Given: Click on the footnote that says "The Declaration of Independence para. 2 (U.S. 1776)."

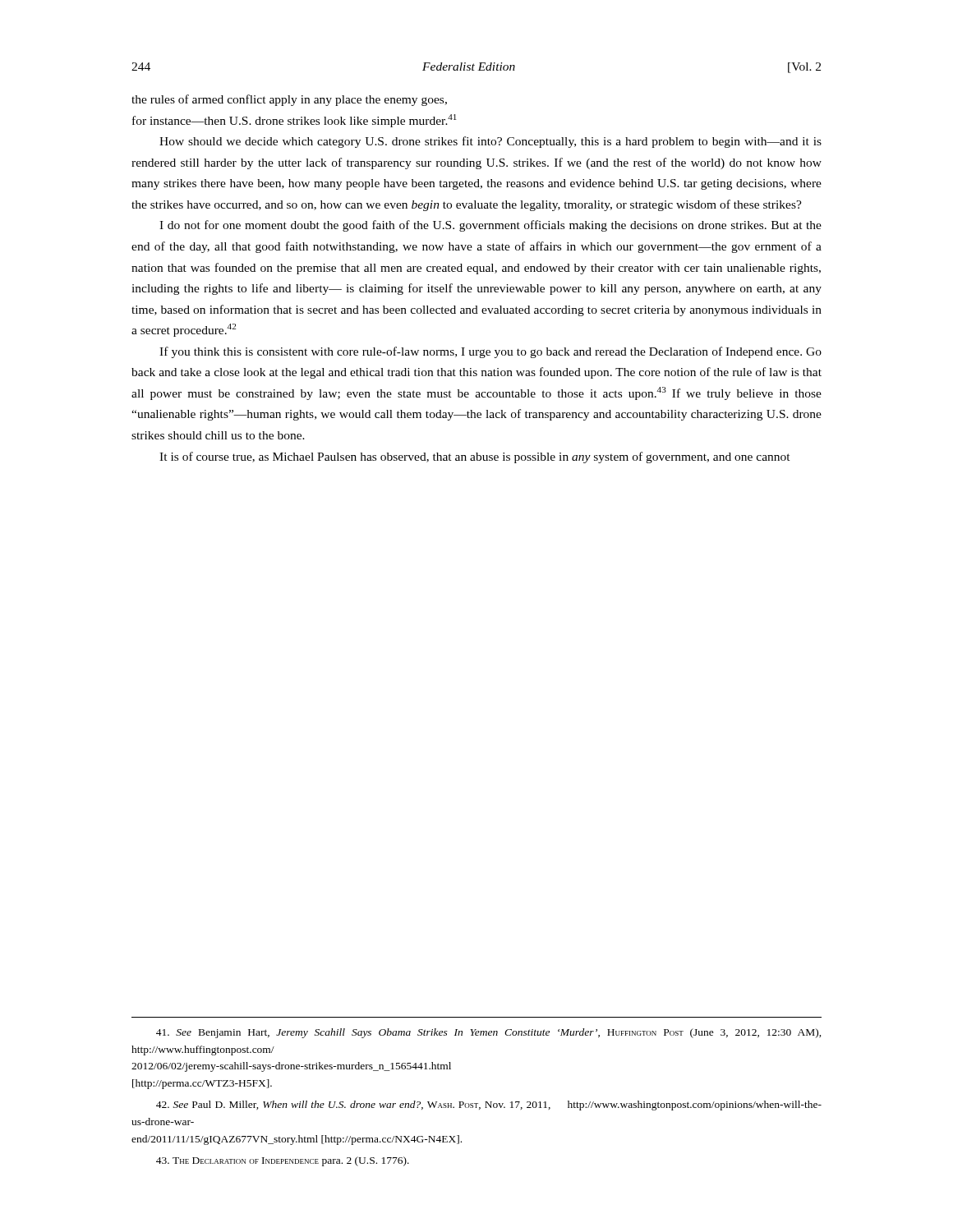Looking at the screenshot, I should pyautogui.click(x=283, y=1160).
